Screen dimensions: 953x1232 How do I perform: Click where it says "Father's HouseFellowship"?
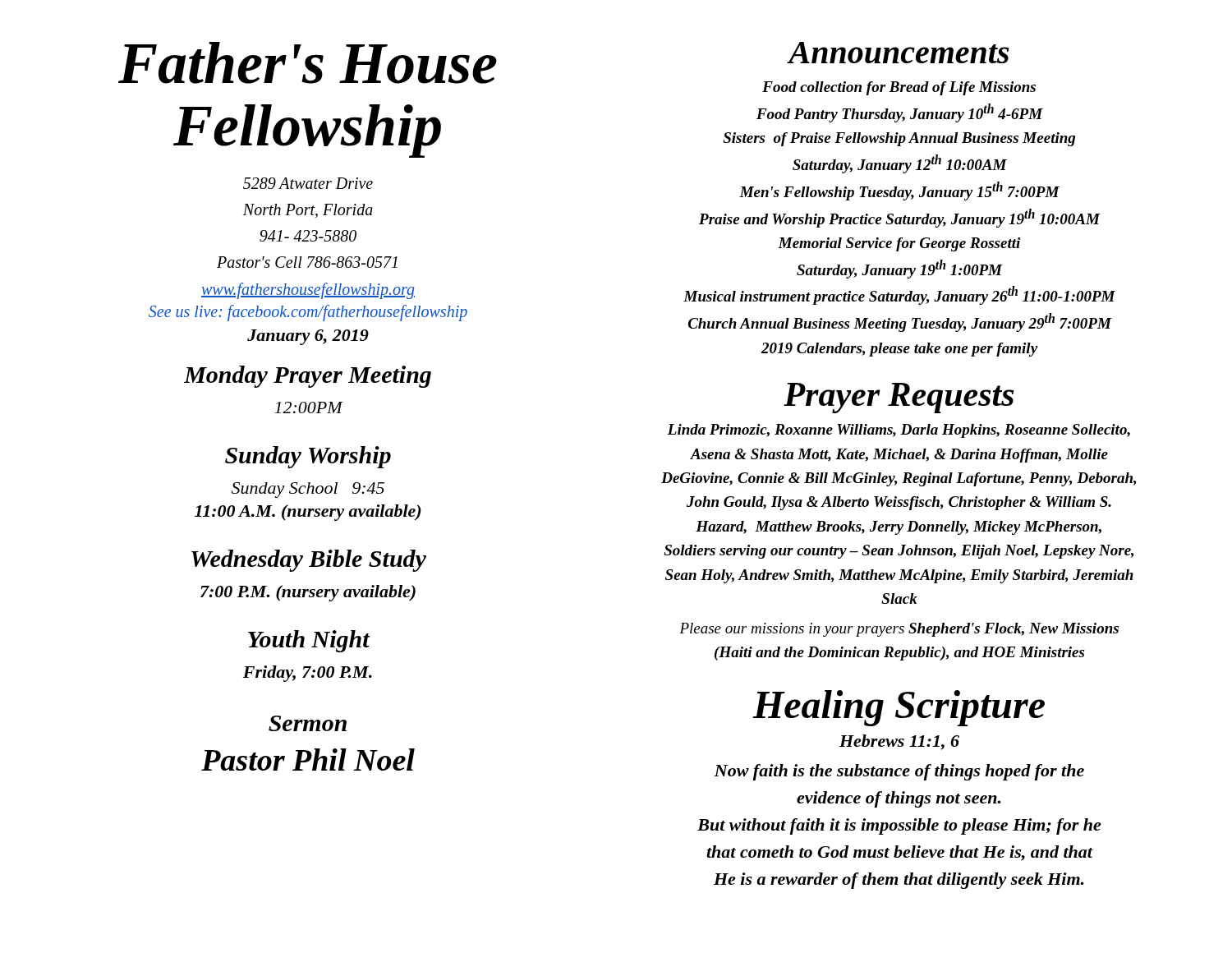click(x=308, y=96)
